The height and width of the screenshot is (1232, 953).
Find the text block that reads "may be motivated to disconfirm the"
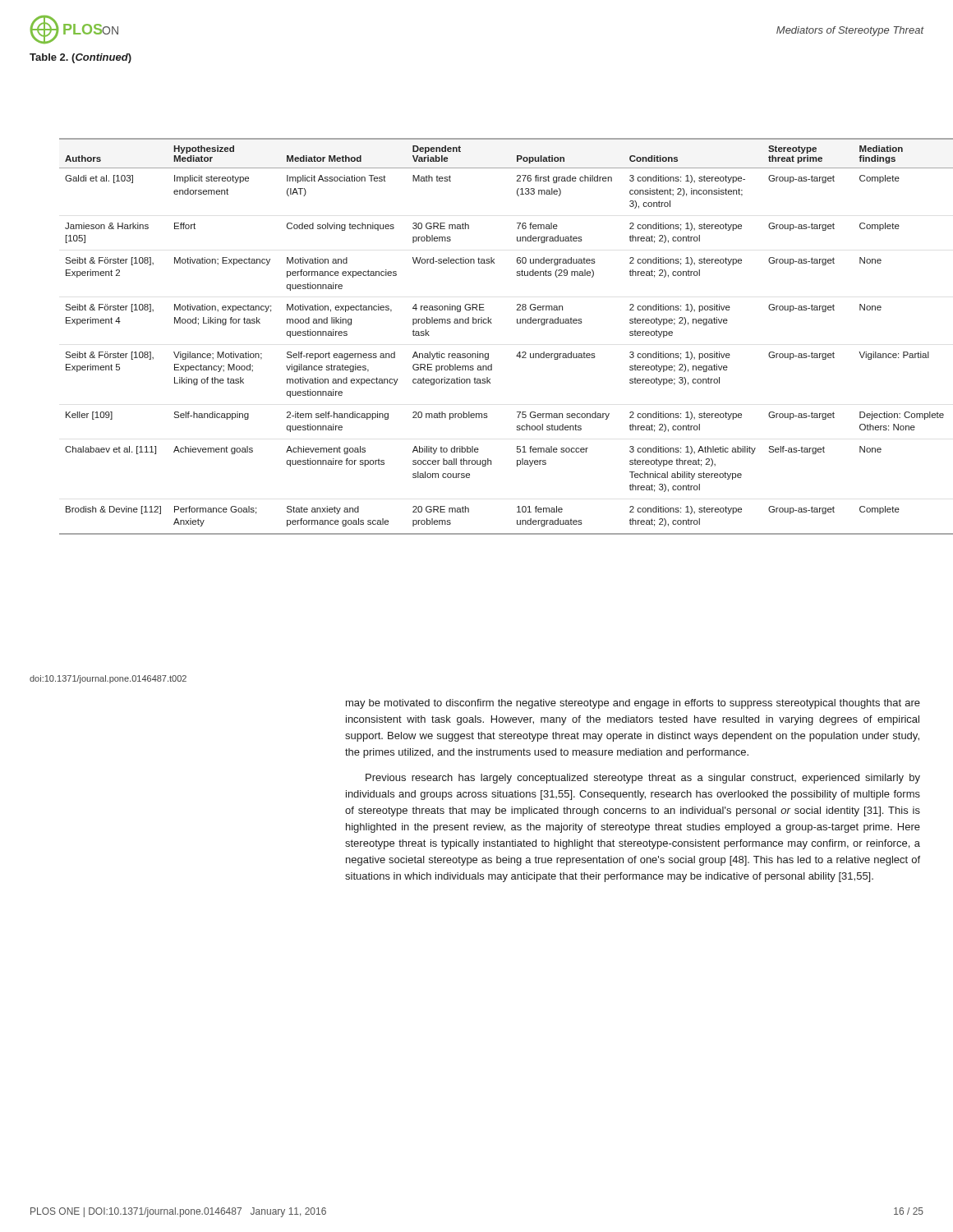point(633,790)
